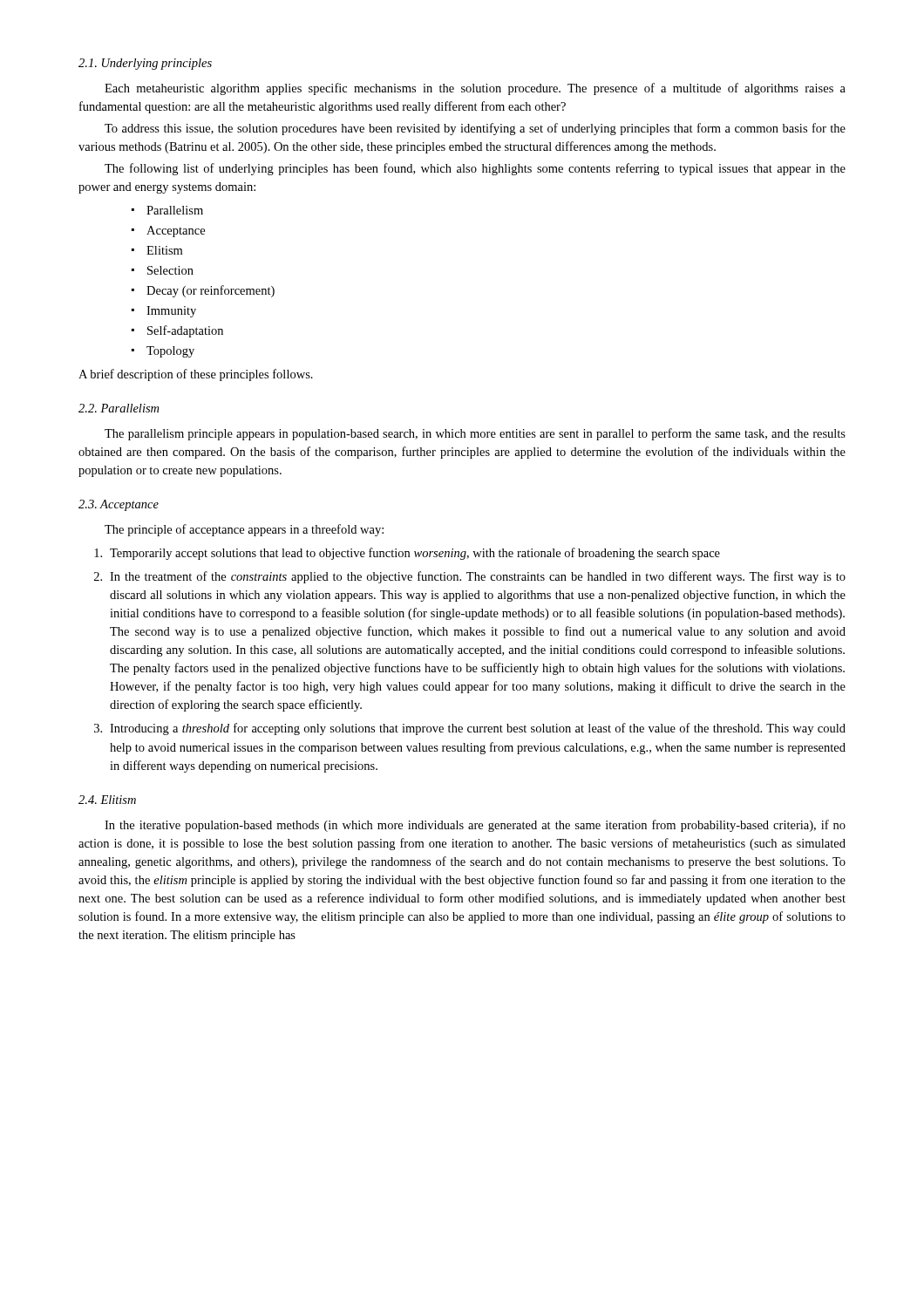Viewport: 924px width, 1308px height.
Task: Point to the block beginning "The parallelism principle appears in population-based"
Action: click(x=462, y=452)
